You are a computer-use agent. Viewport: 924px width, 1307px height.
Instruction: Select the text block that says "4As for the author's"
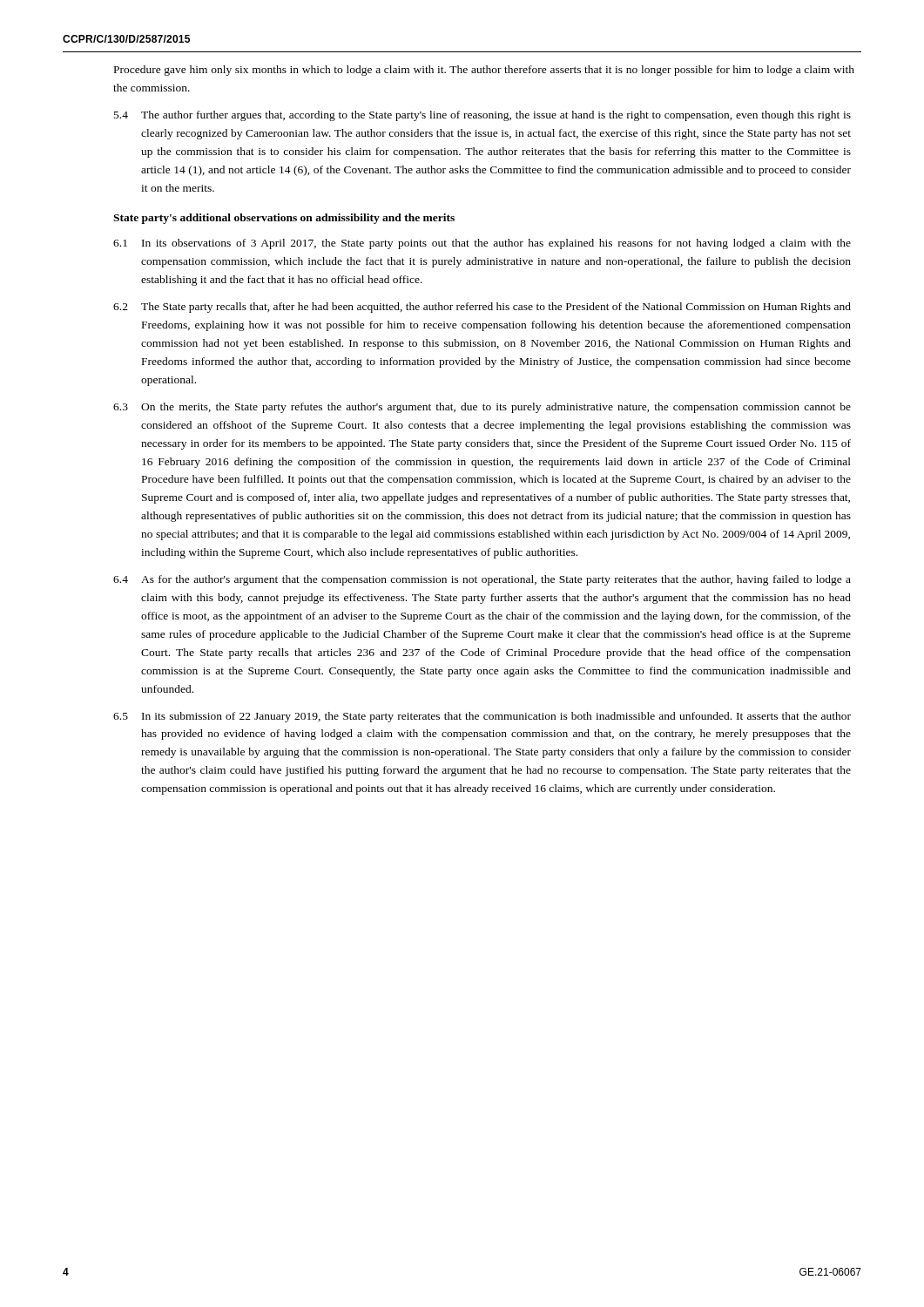pos(482,635)
